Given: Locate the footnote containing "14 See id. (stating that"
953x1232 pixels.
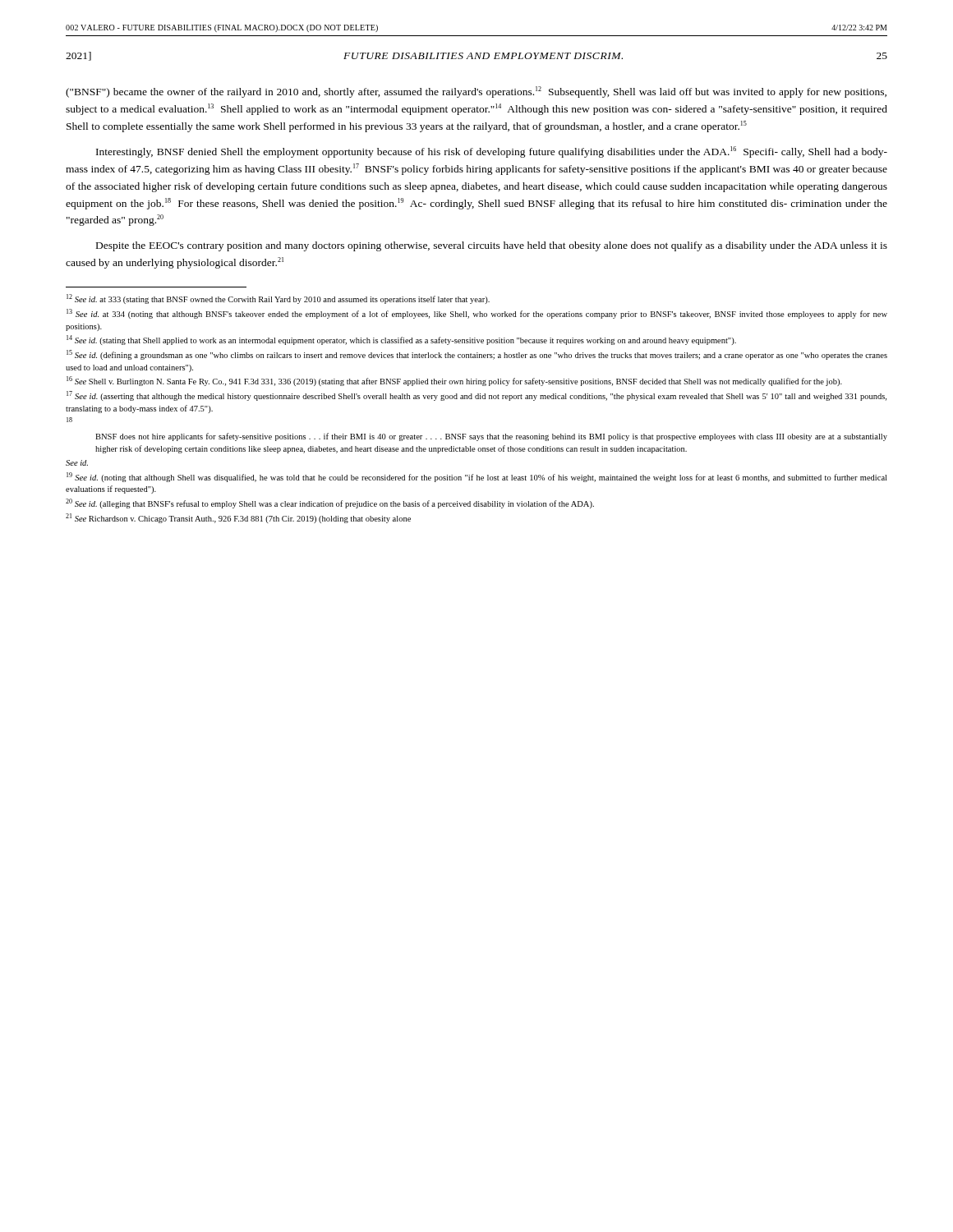Looking at the screenshot, I should pyautogui.click(x=476, y=341).
